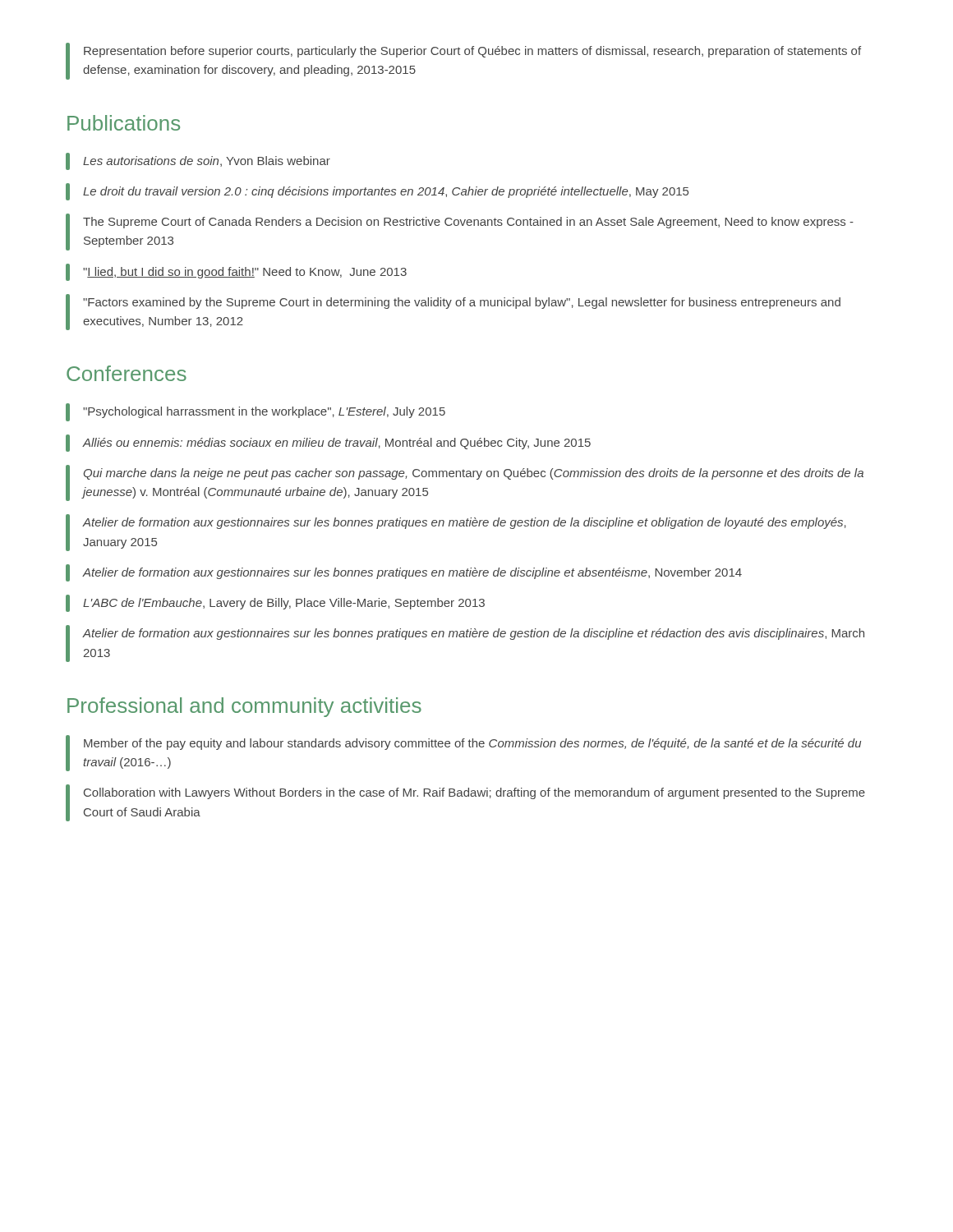Click the passage that begins "Member of the"

(476, 752)
